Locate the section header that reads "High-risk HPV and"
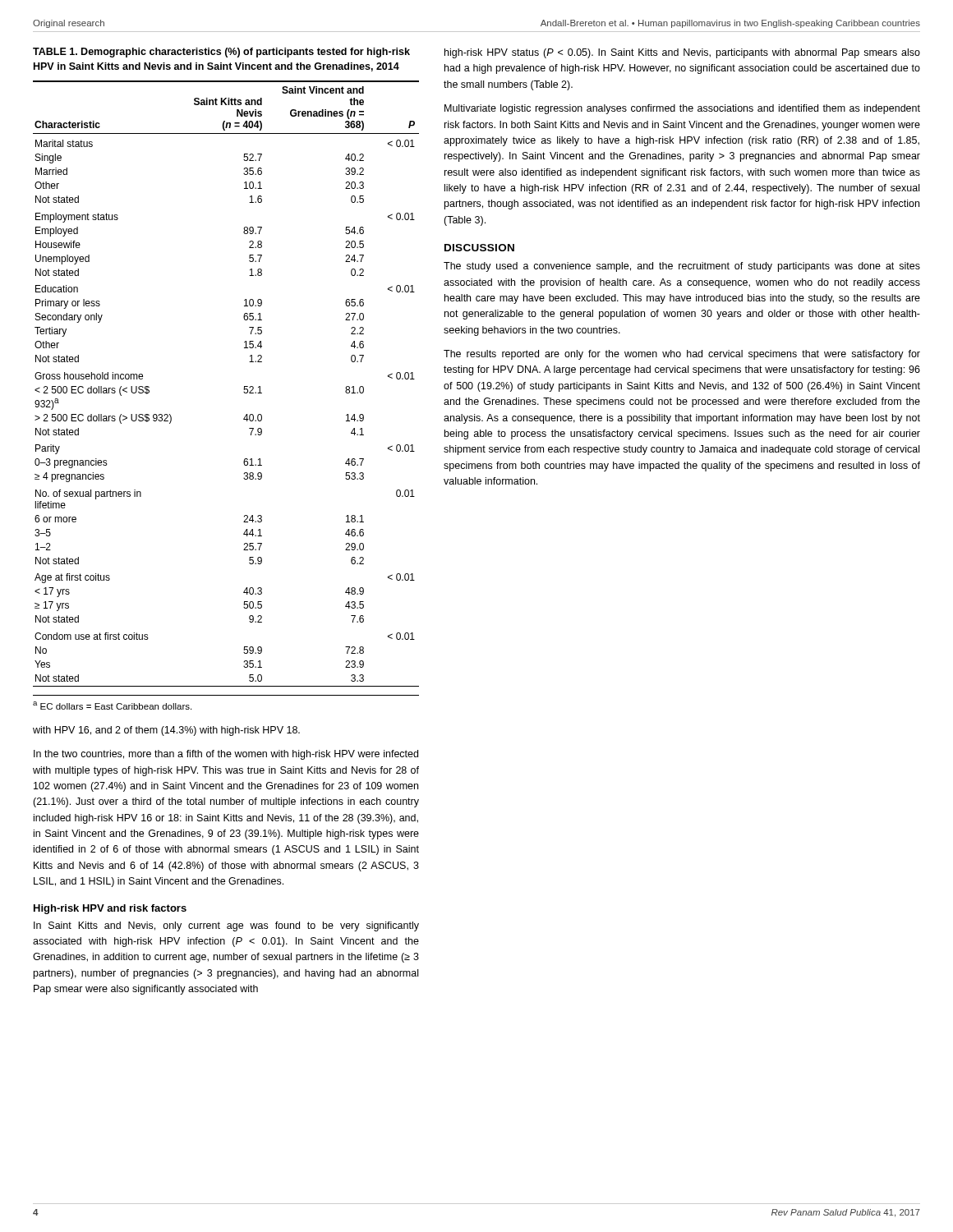The image size is (953, 1232). pyautogui.click(x=110, y=908)
